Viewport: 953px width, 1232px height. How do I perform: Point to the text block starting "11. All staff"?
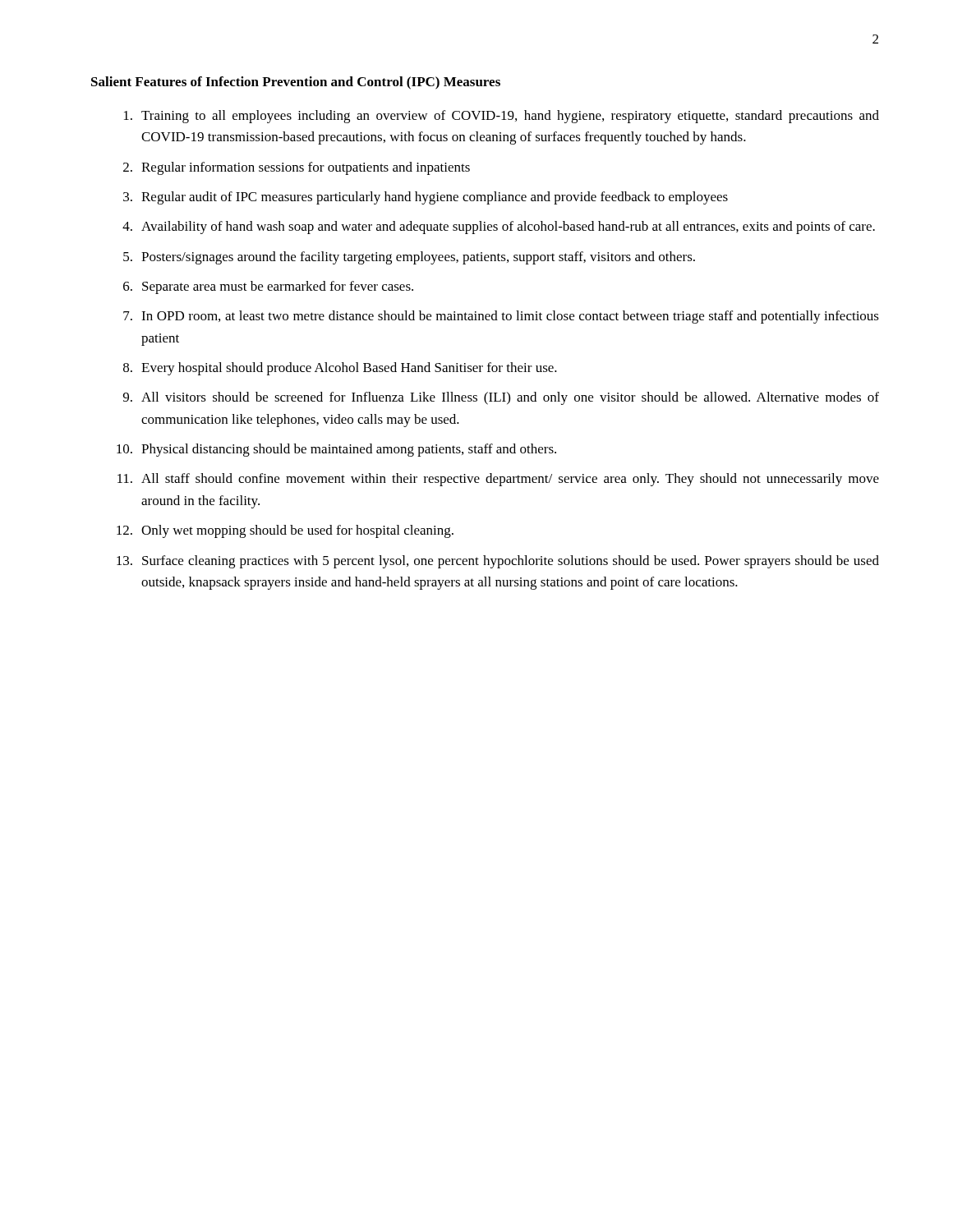pyautogui.click(x=485, y=490)
